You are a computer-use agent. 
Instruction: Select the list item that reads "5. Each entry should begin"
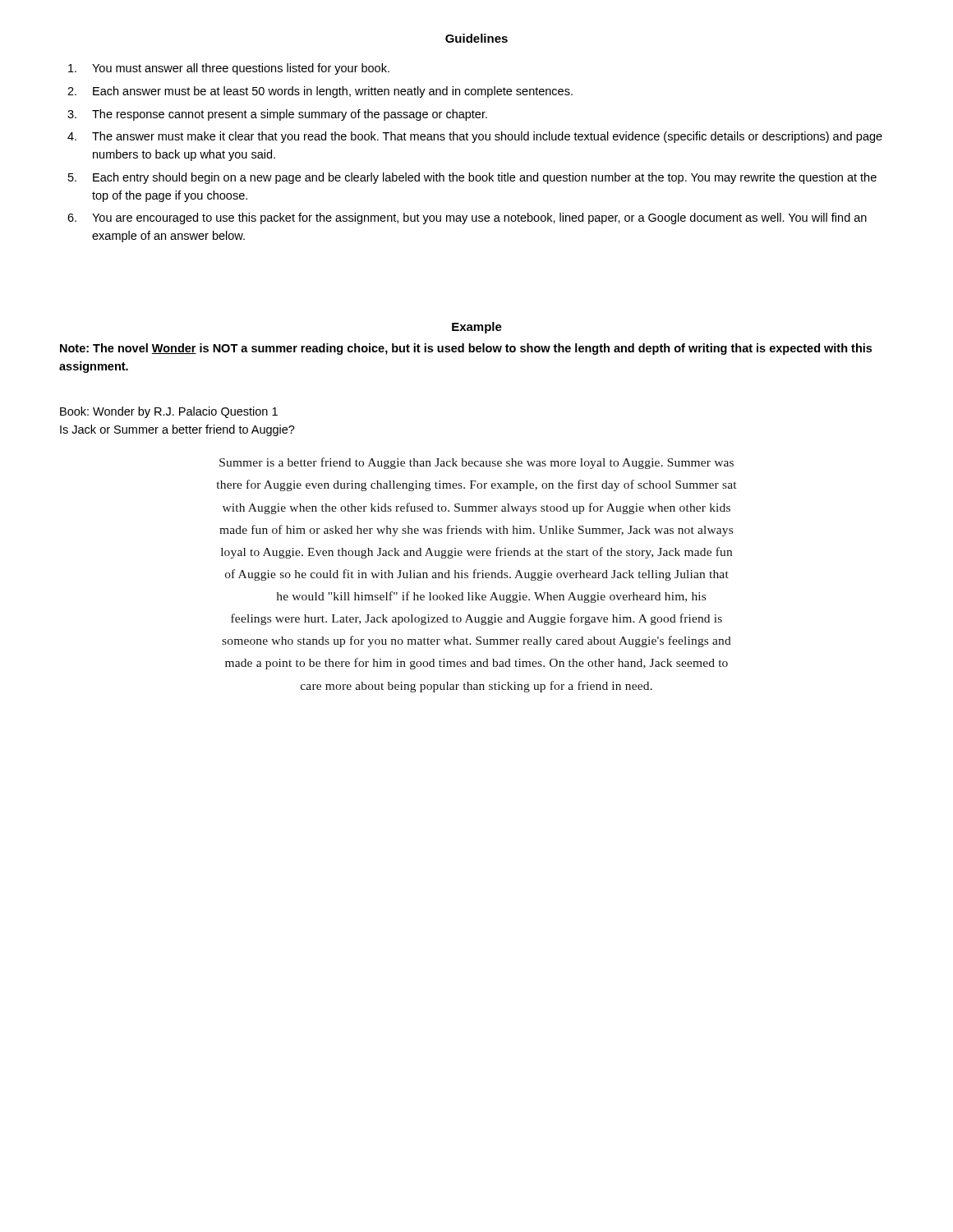pyautogui.click(x=481, y=187)
